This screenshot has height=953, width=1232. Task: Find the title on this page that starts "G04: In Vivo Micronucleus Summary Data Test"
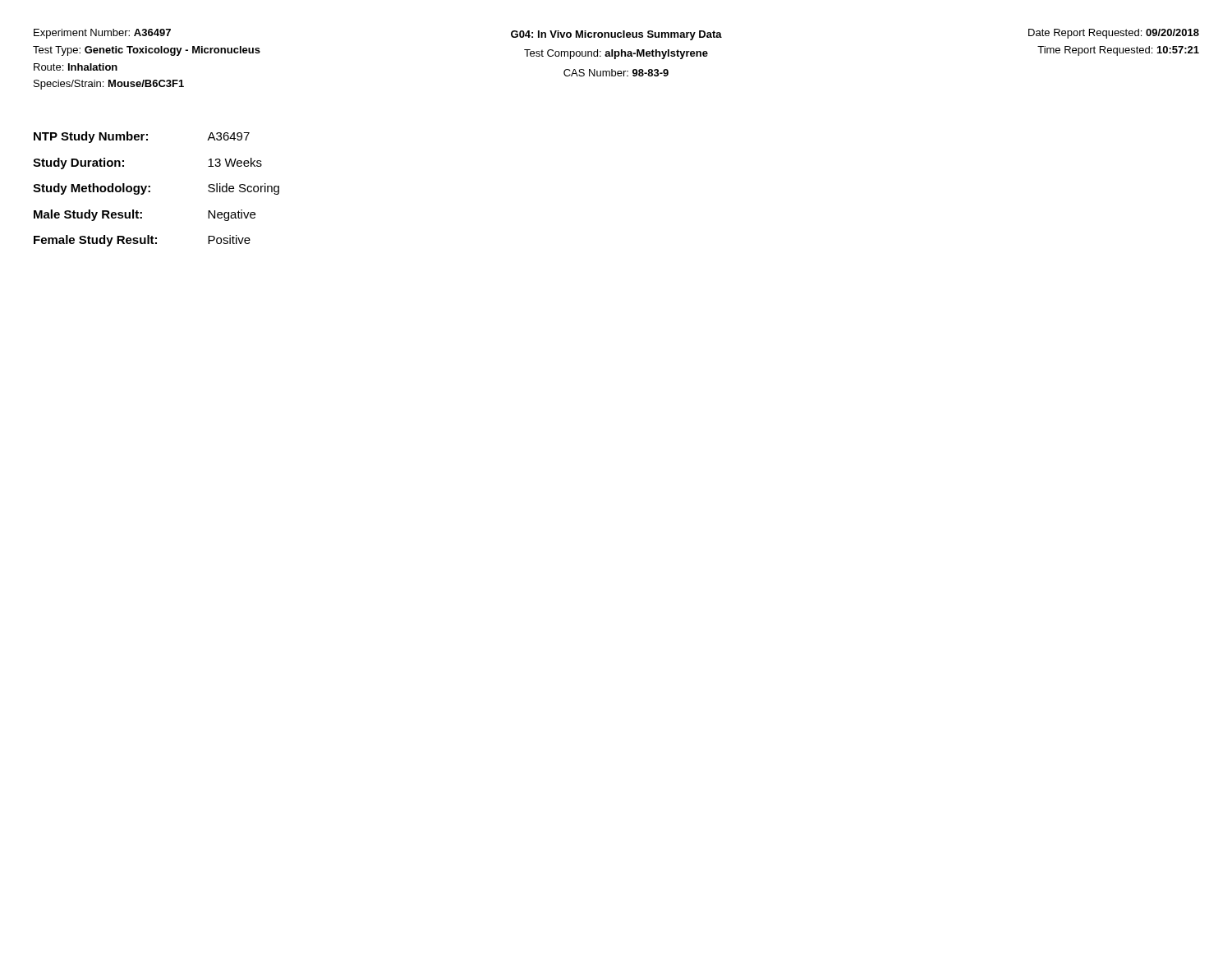tap(616, 53)
